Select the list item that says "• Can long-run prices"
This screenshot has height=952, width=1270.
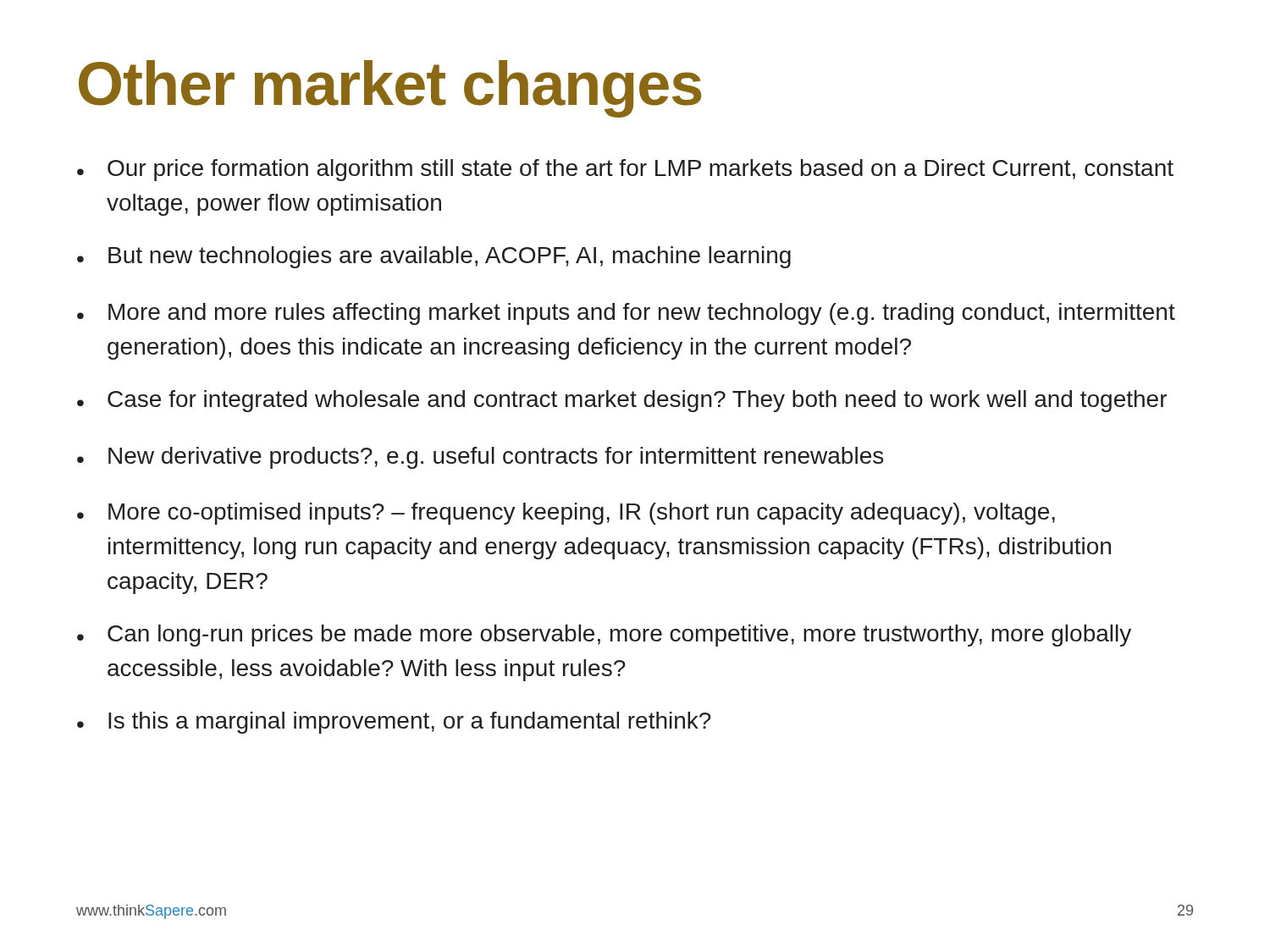(x=635, y=651)
